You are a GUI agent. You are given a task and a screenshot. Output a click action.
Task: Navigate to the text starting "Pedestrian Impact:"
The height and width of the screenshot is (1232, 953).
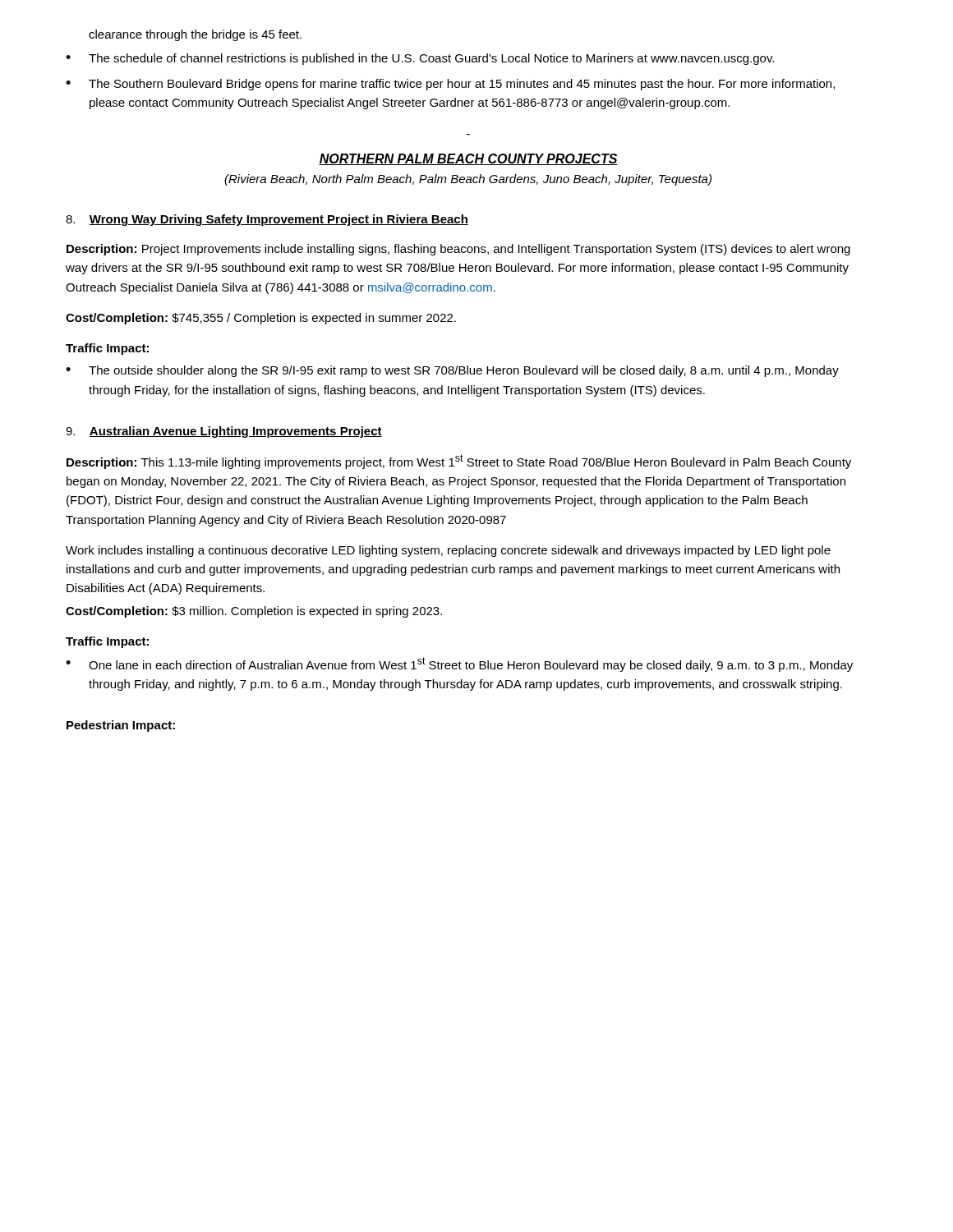(x=121, y=725)
